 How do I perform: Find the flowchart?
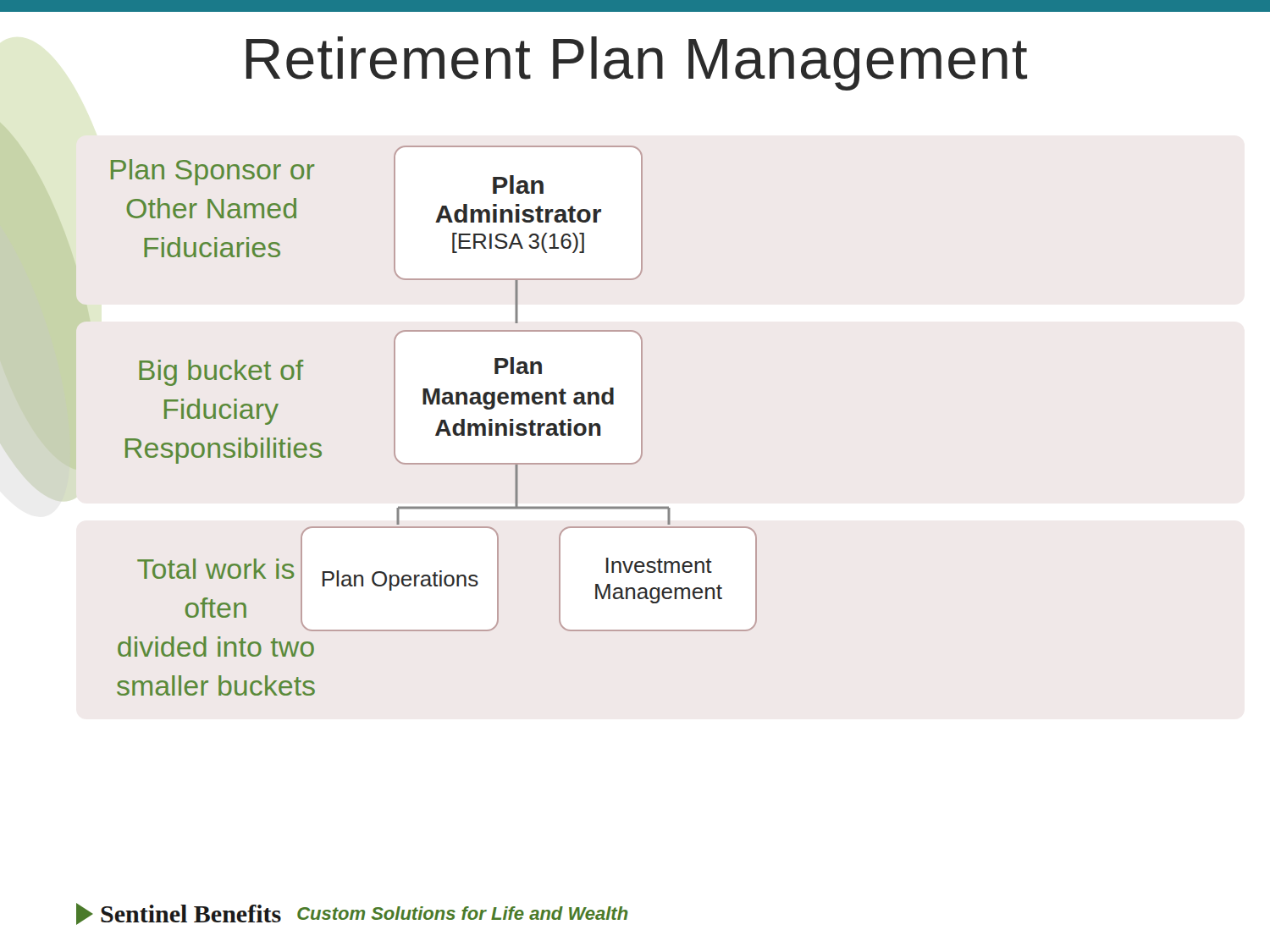(660, 436)
